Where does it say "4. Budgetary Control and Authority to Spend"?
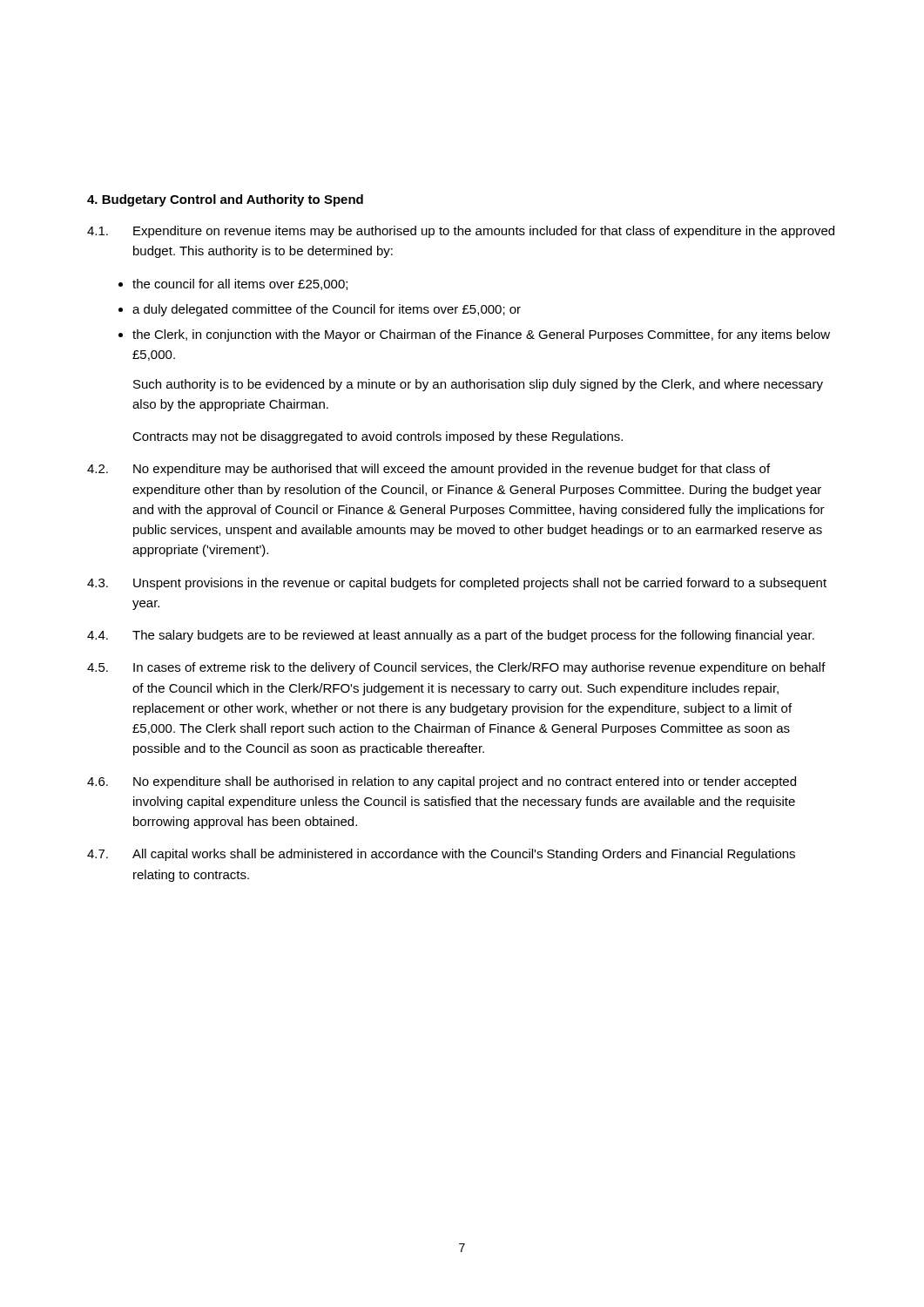 point(226,199)
